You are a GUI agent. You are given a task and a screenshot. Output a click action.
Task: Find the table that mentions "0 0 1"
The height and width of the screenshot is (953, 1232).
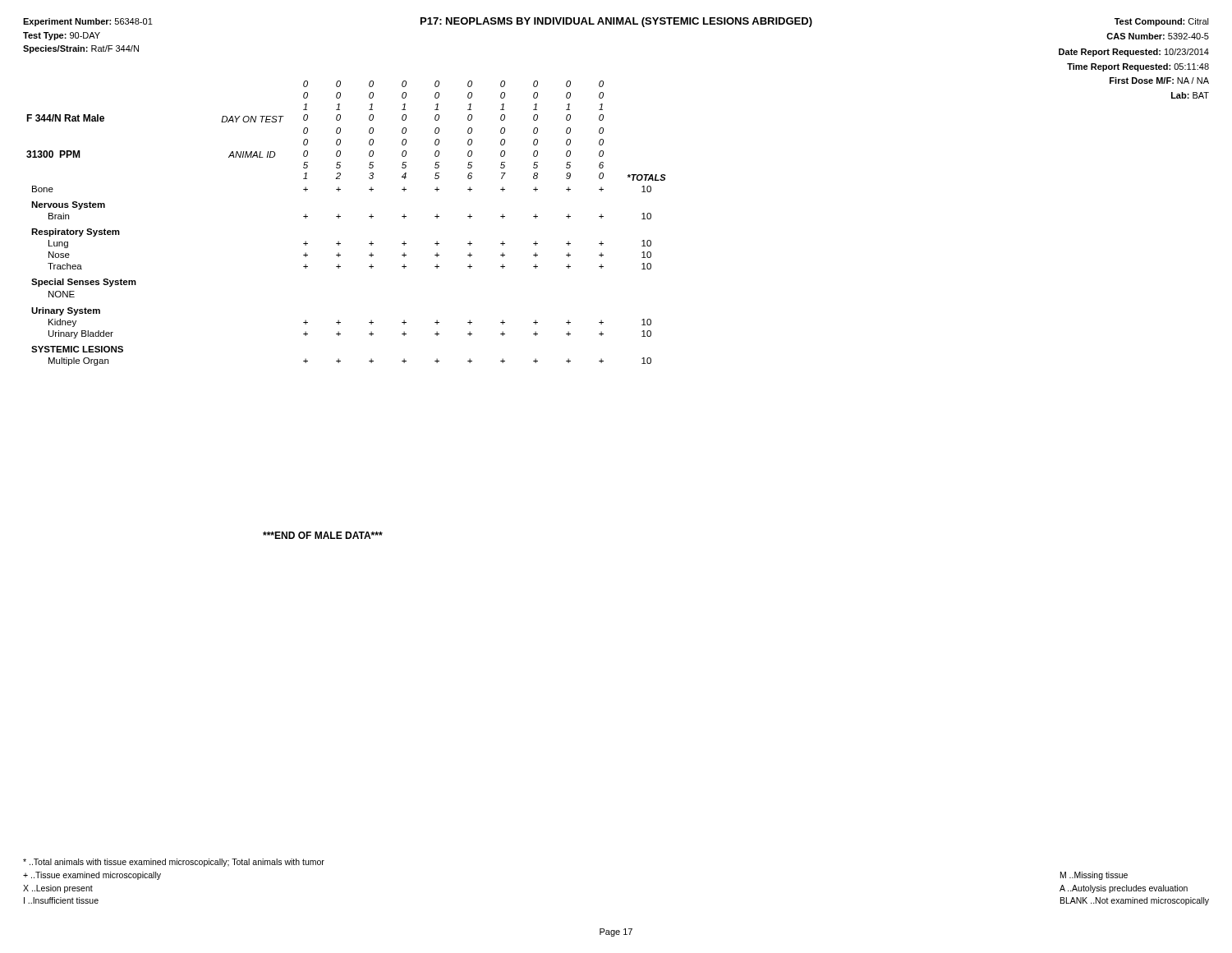[x=616, y=222]
